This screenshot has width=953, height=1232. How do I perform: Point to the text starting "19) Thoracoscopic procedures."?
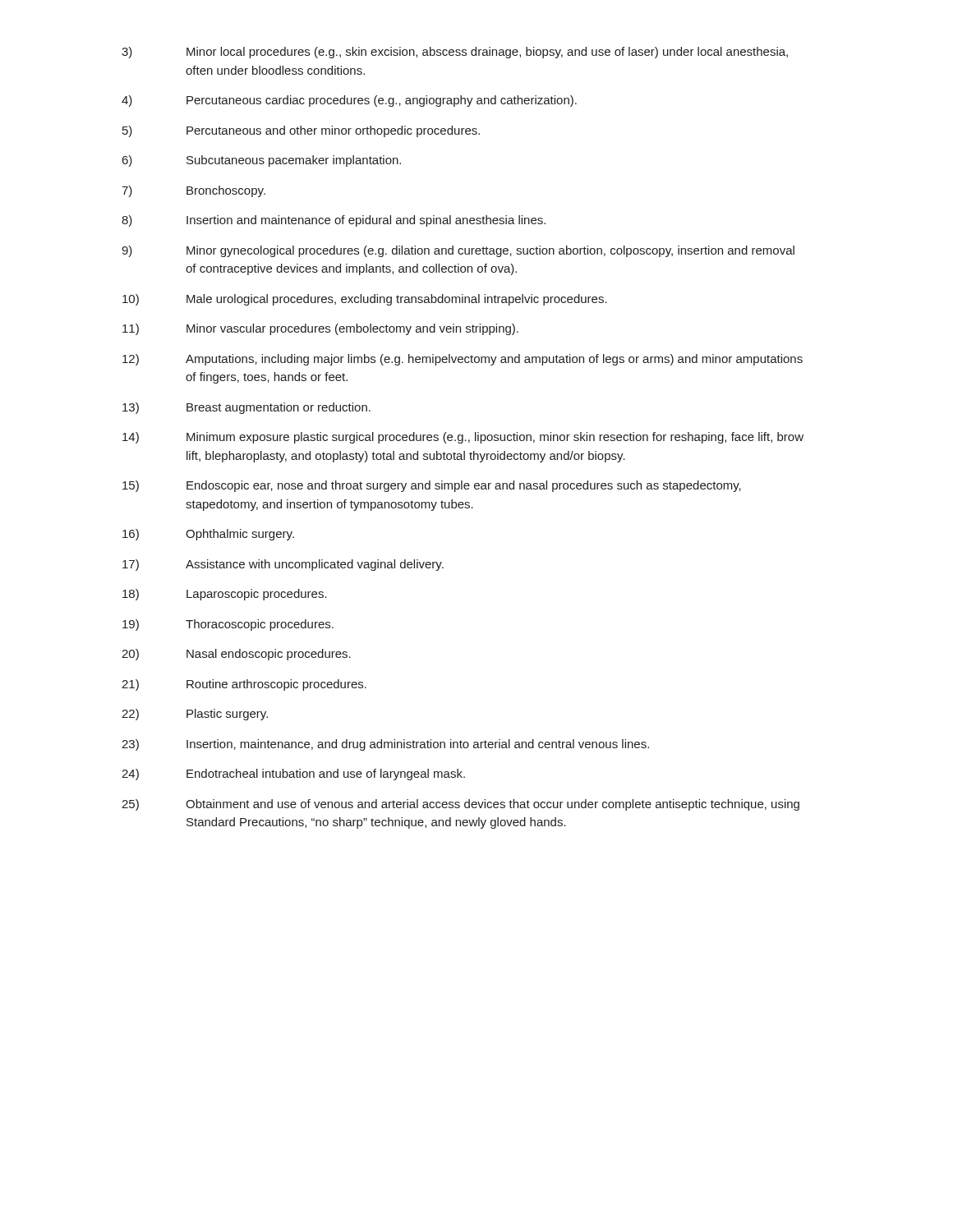point(228,625)
